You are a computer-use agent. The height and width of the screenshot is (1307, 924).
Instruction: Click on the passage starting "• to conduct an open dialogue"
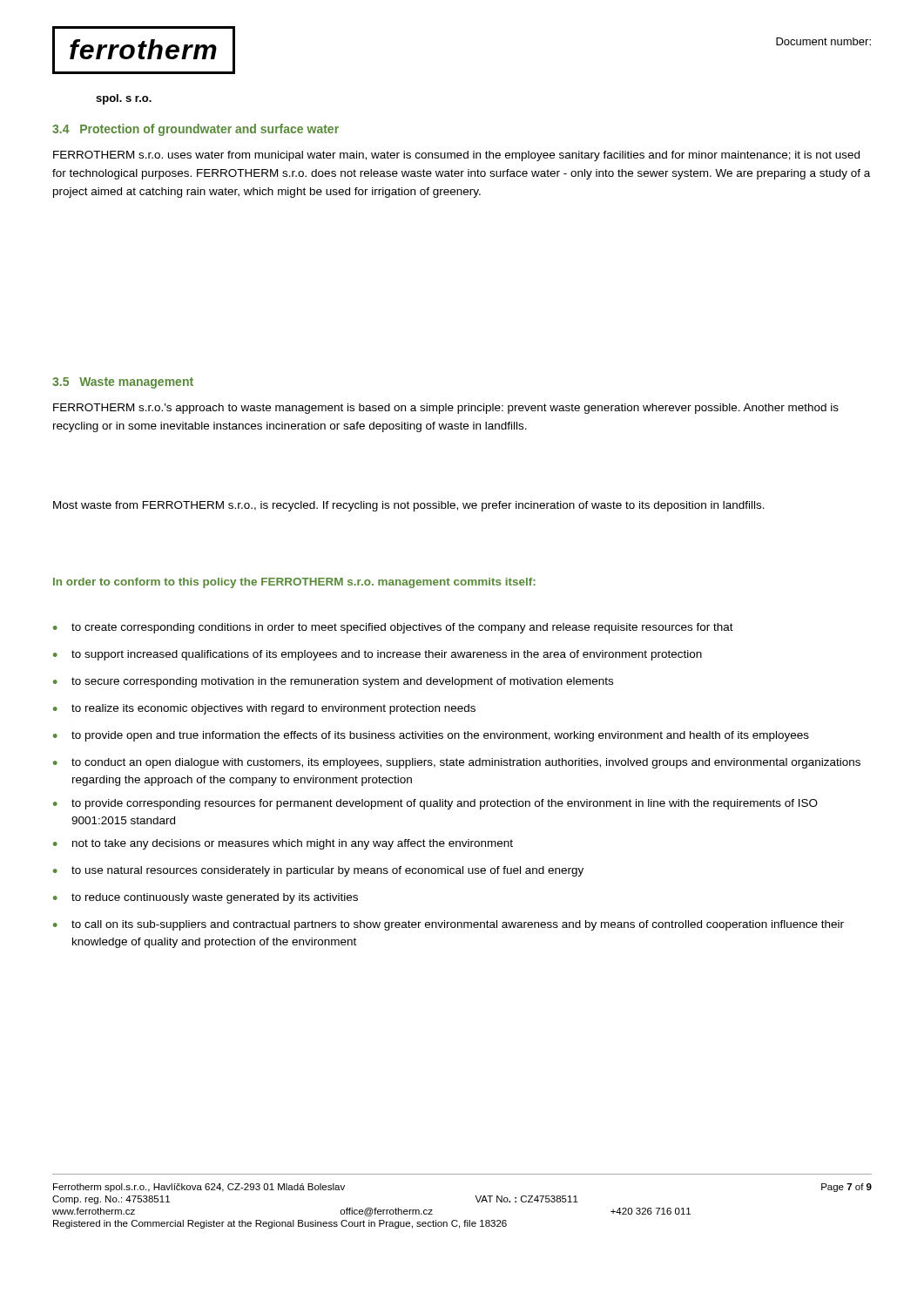pos(462,771)
